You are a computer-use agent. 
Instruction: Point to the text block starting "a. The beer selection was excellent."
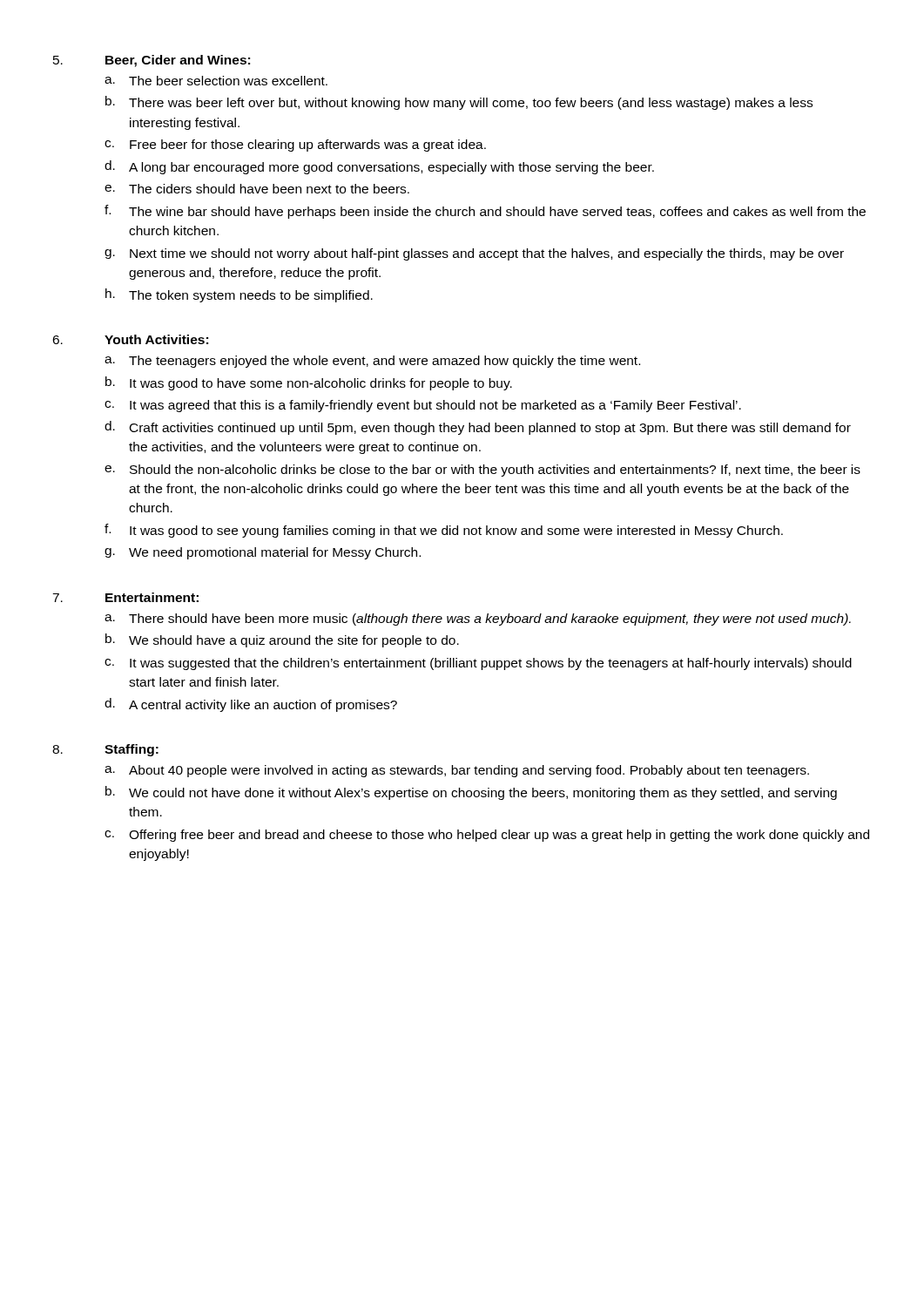click(x=216, y=81)
